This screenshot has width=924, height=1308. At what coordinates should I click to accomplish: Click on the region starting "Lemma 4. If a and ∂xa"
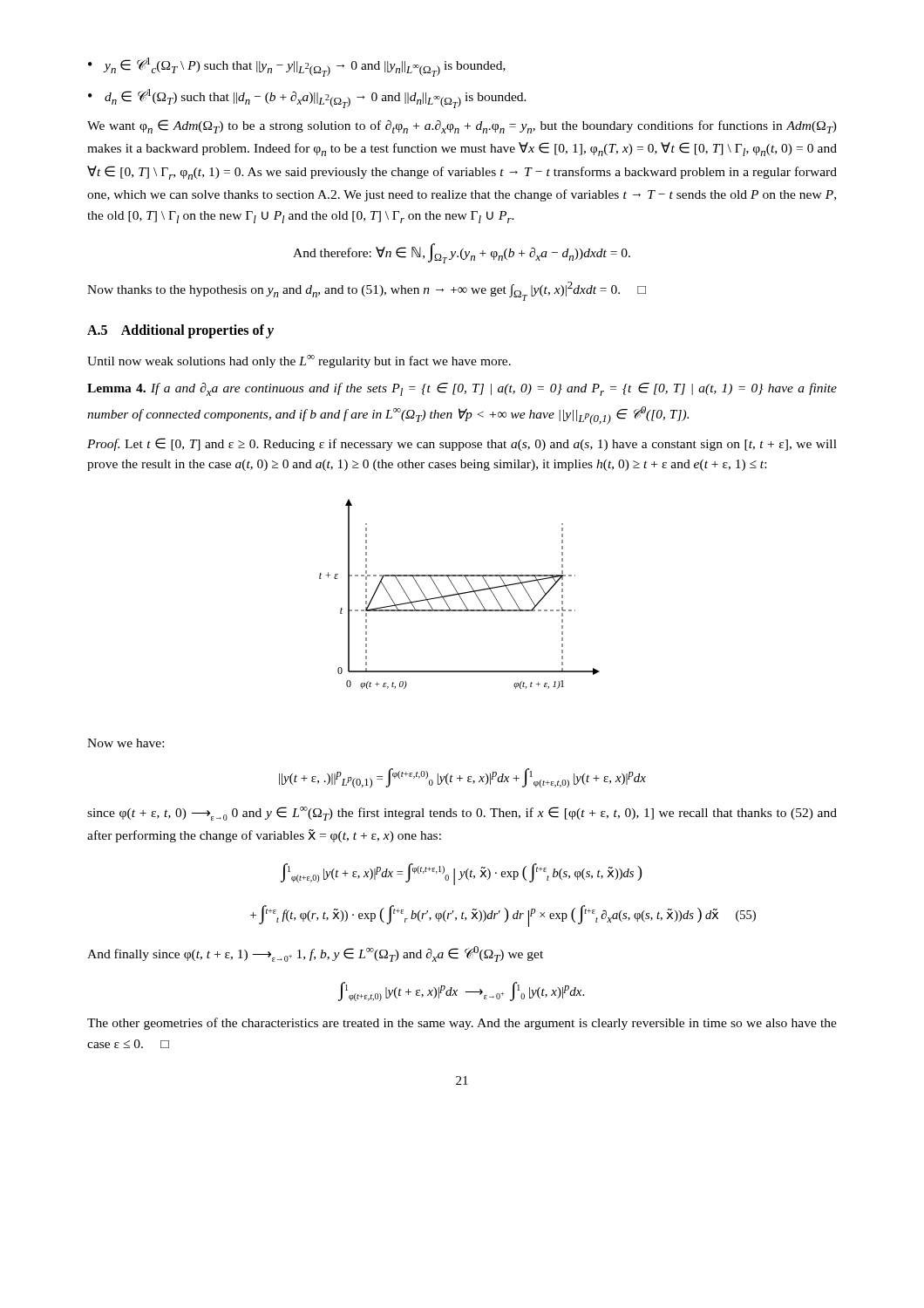point(462,402)
